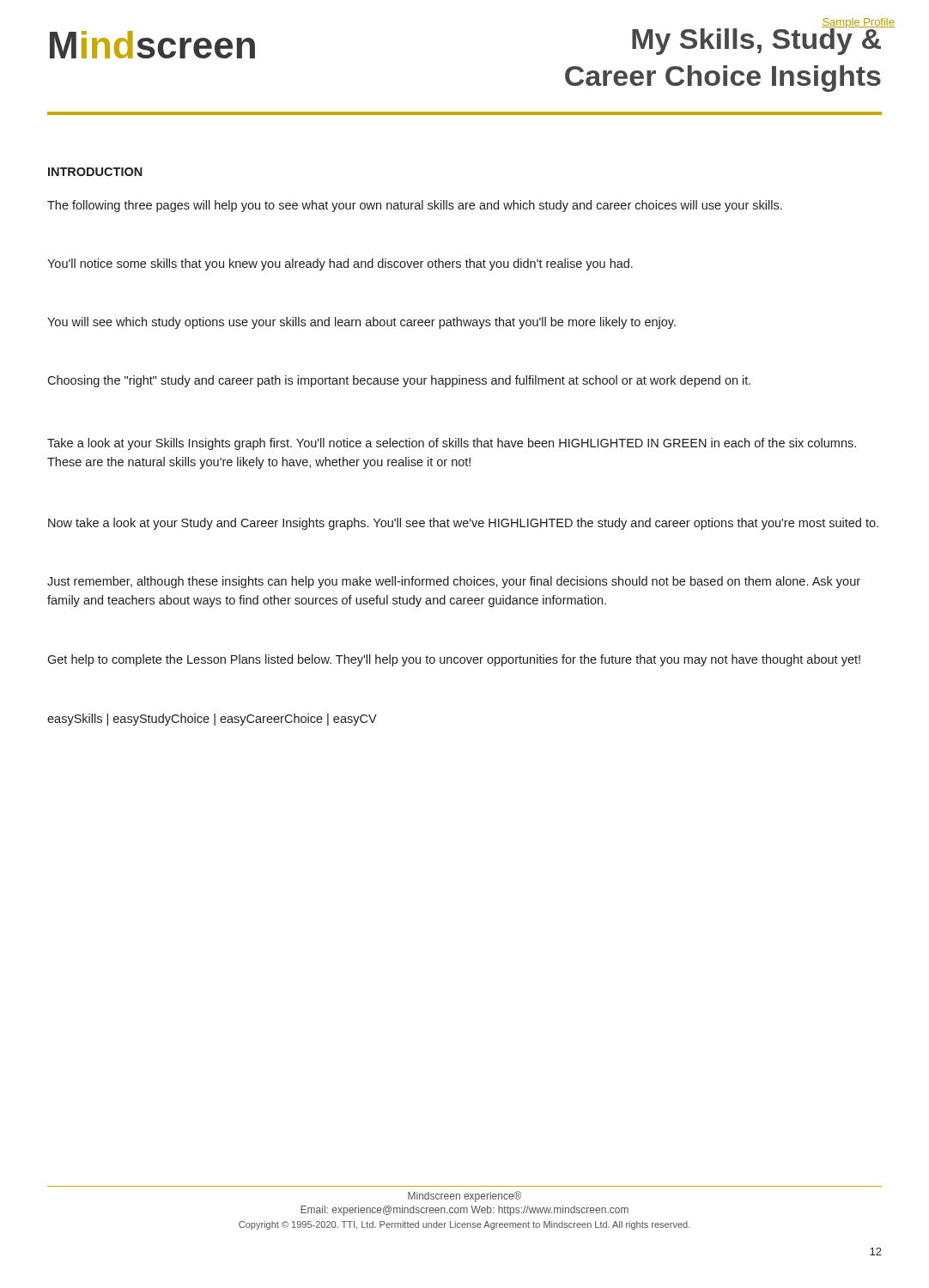The width and height of the screenshot is (929, 1288).
Task: Where does it say "easySkills | easyStudyChoice | easyCareerChoice | easyCV"?
Action: pyautogui.click(x=212, y=719)
